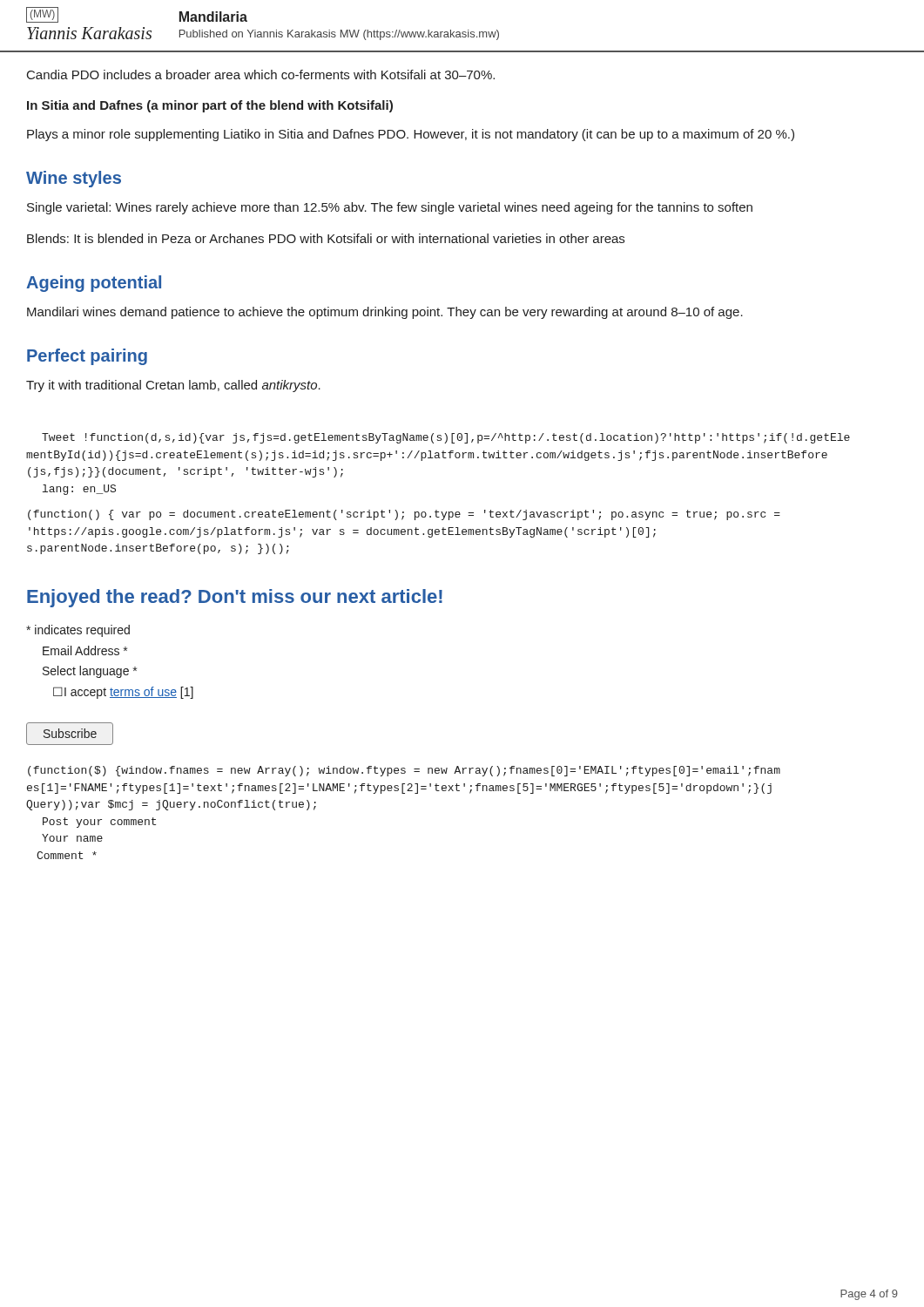924x1307 pixels.
Task: Locate the block starting "Plays a minor role supplementing Liatiko in"
Action: coord(411,134)
